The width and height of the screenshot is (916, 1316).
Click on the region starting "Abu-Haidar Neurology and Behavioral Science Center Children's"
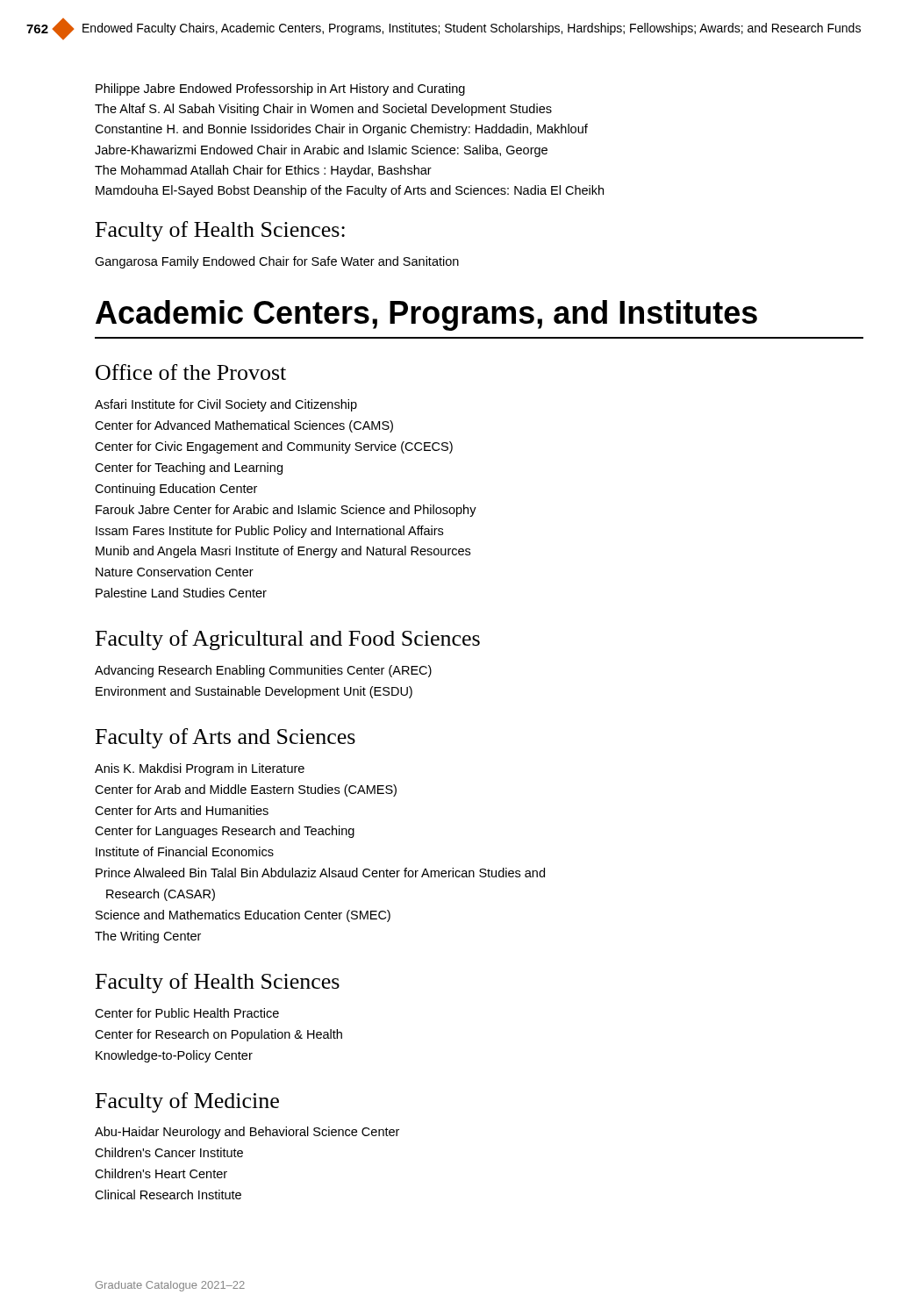coord(247,1164)
